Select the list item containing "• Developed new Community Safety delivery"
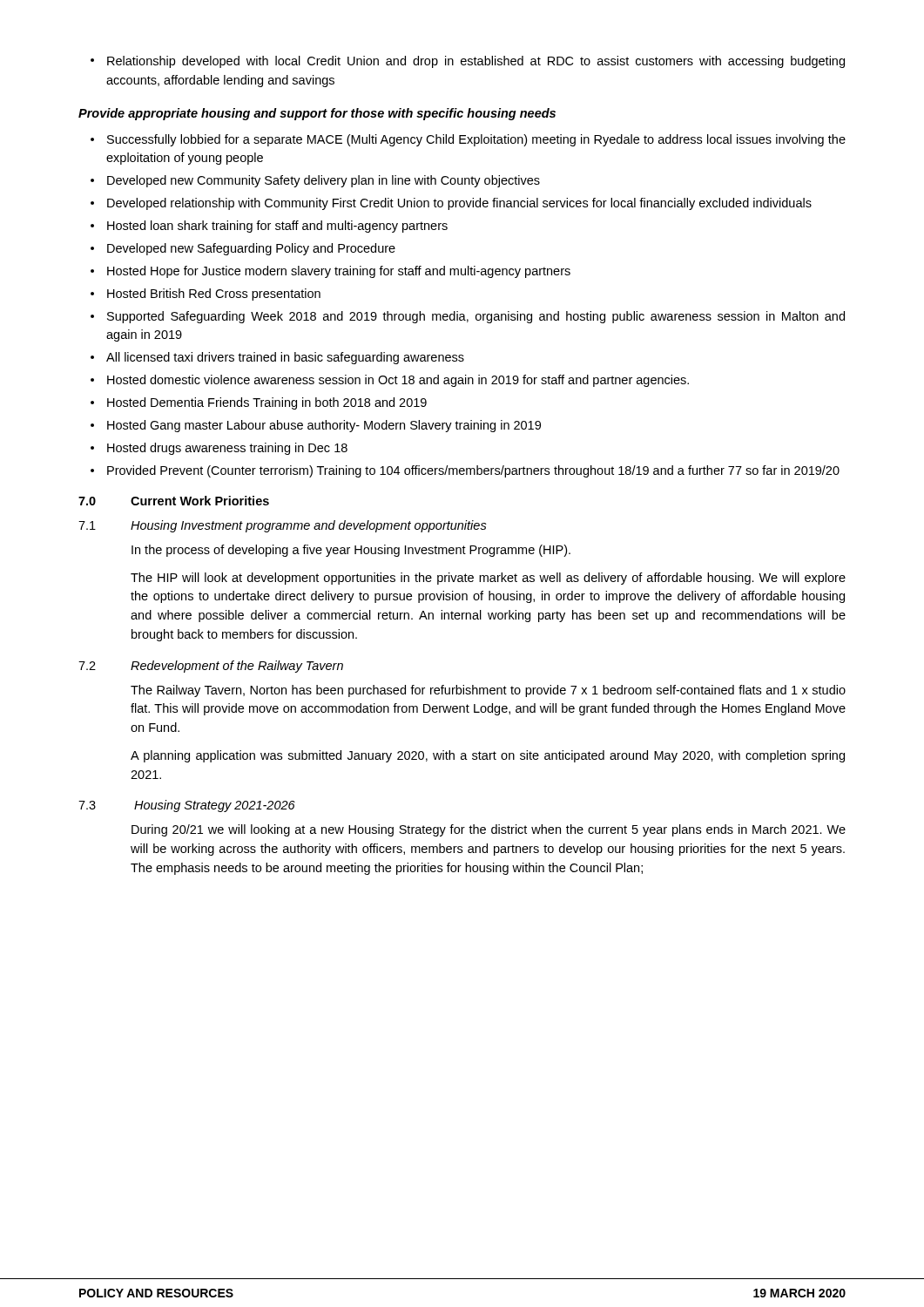Viewport: 924px width, 1307px height. click(462, 180)
